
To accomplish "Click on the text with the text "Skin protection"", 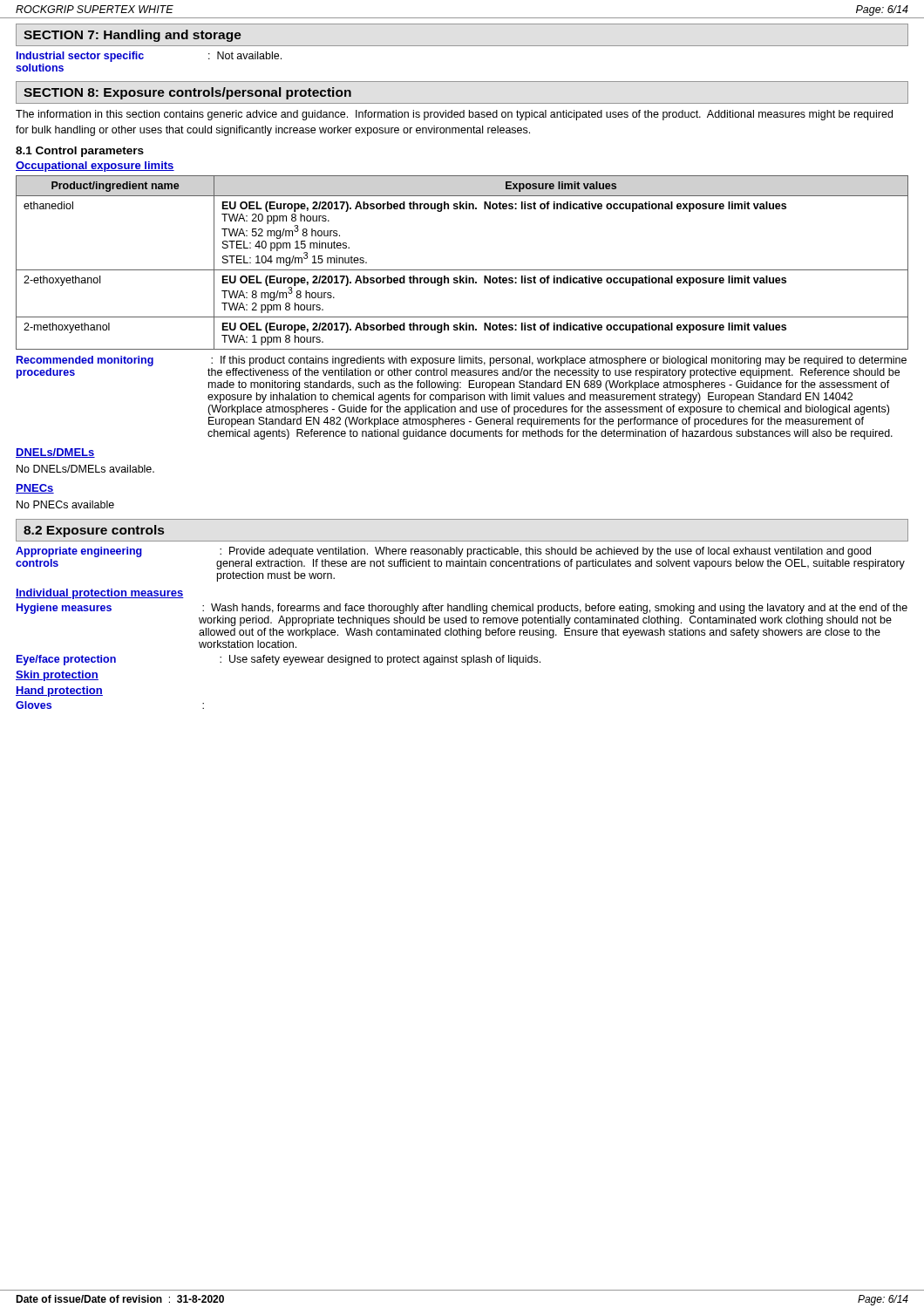I will pos(57,675).
